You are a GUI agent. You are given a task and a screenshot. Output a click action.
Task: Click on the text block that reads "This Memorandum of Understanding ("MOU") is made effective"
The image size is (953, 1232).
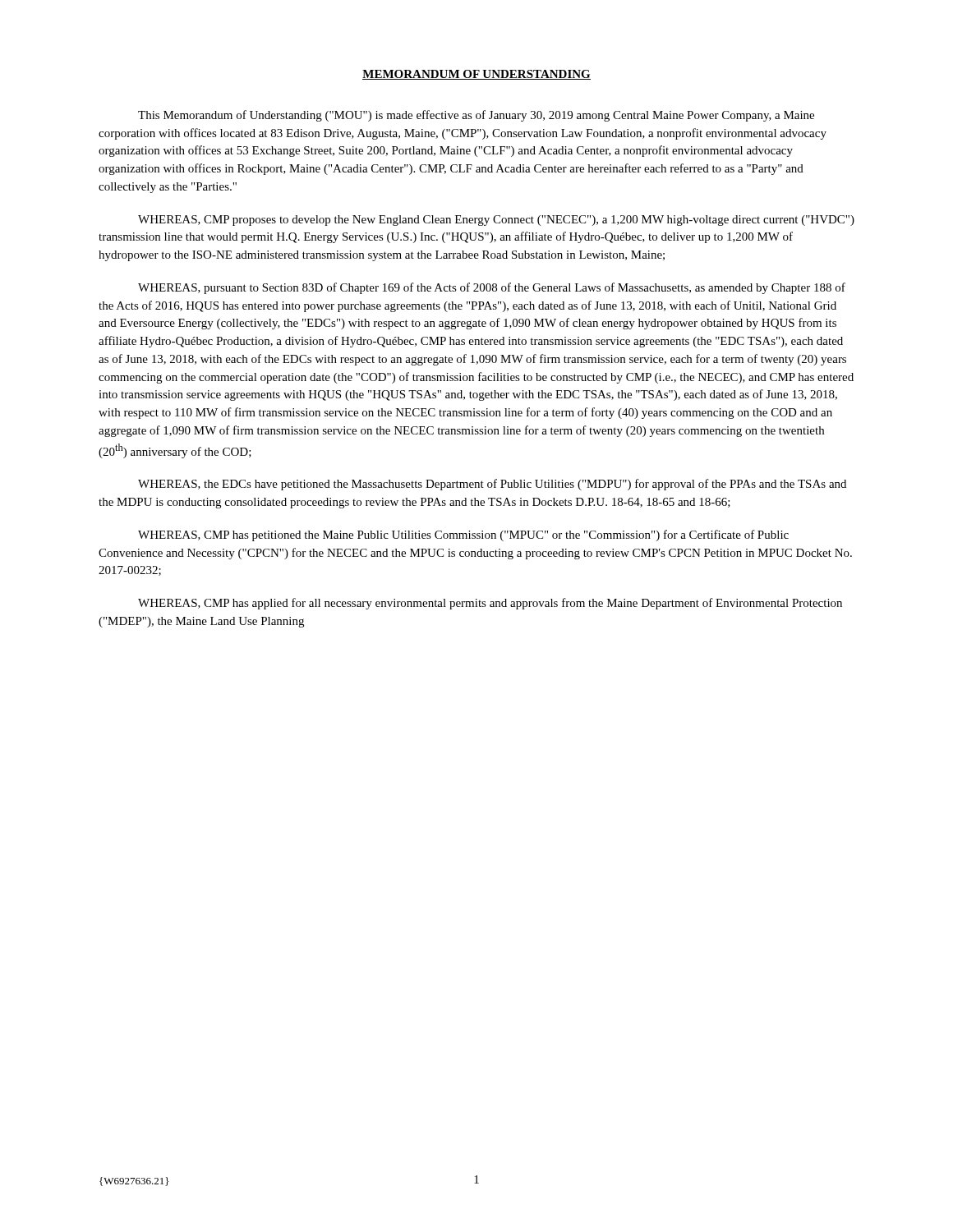462,150
